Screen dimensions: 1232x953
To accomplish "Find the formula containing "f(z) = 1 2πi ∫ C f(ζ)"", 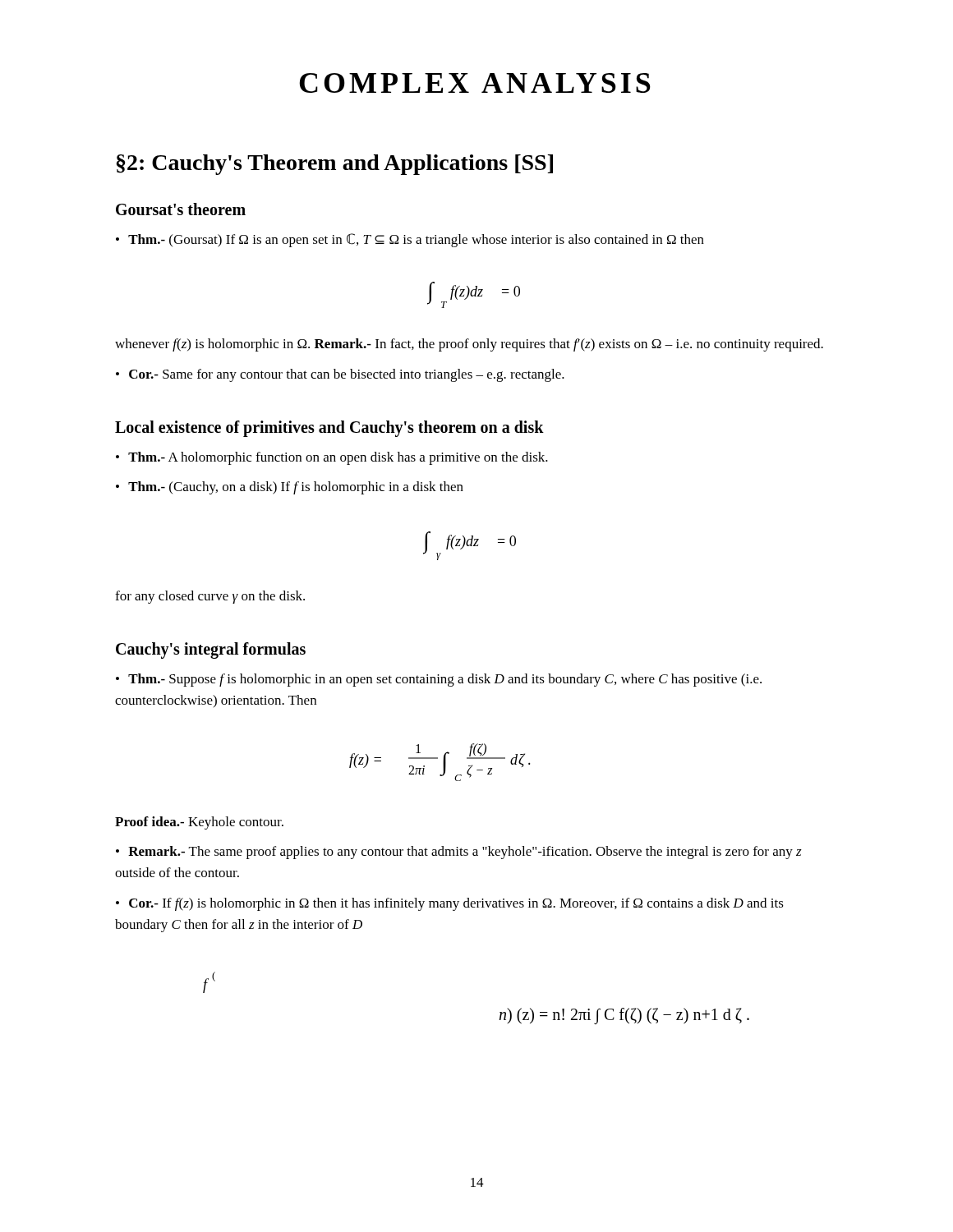I will (476, 762).
